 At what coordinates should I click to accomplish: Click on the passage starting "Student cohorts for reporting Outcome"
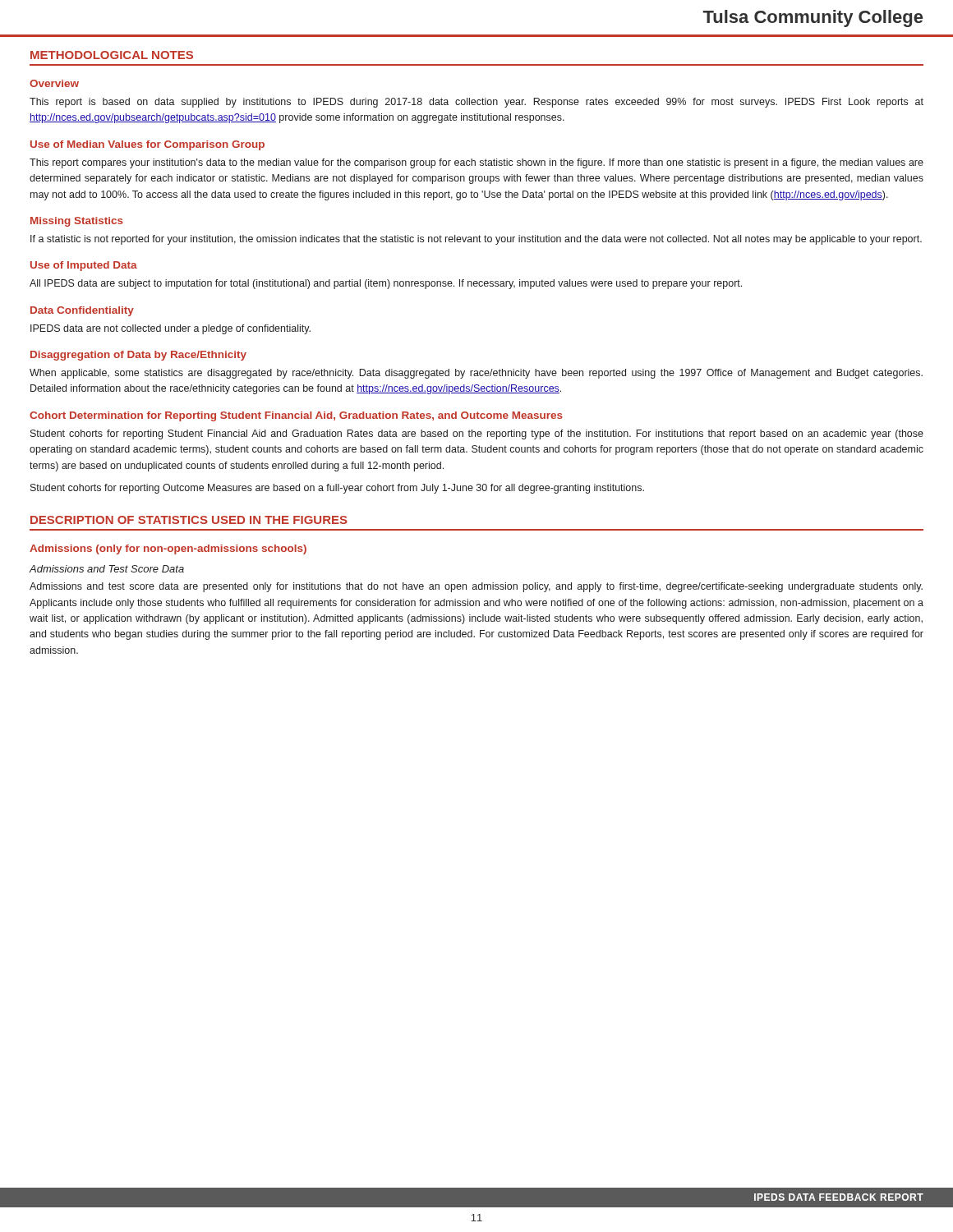[337, 488]
